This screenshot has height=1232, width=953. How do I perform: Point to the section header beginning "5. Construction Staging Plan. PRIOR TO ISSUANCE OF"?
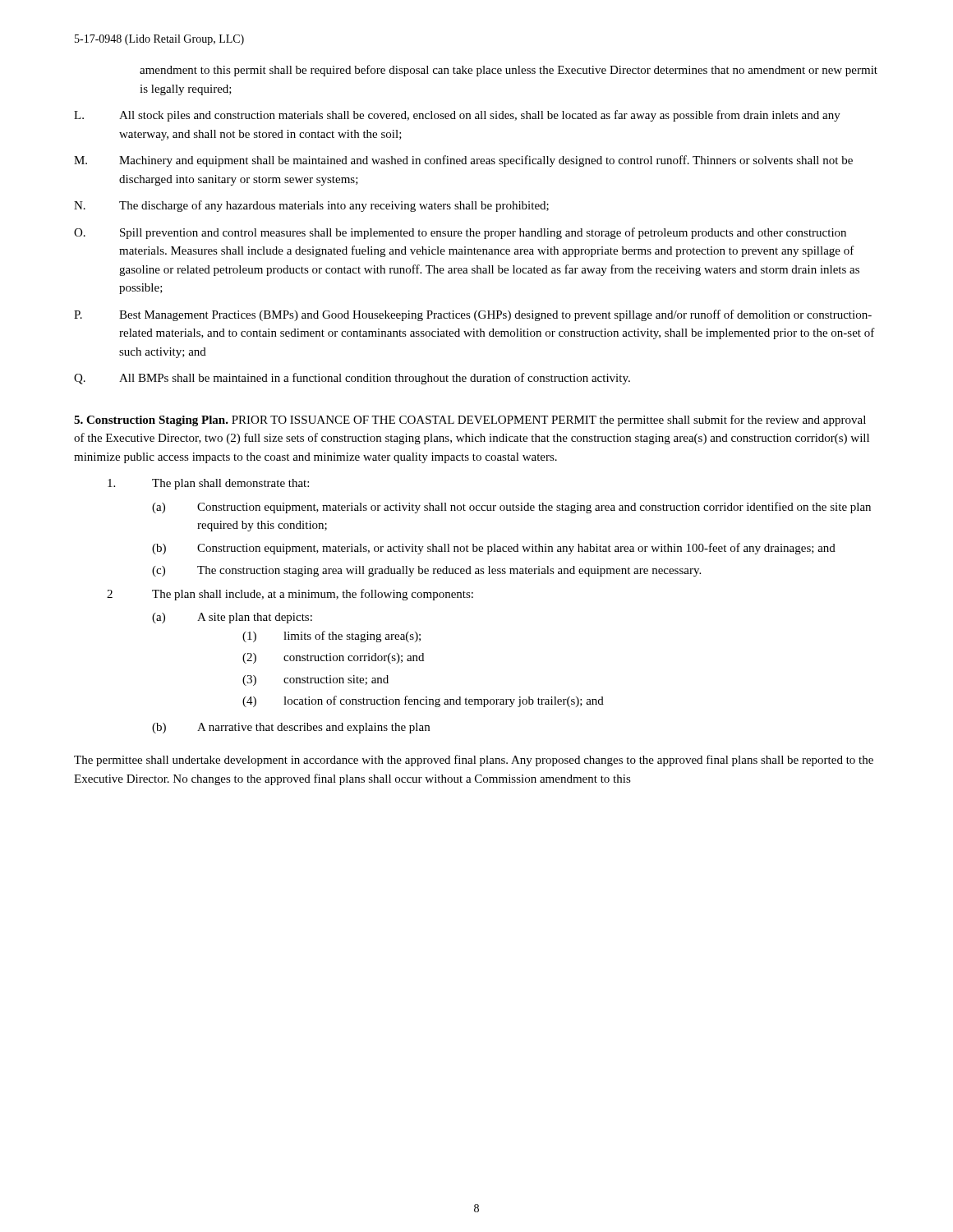click(472, 438)
